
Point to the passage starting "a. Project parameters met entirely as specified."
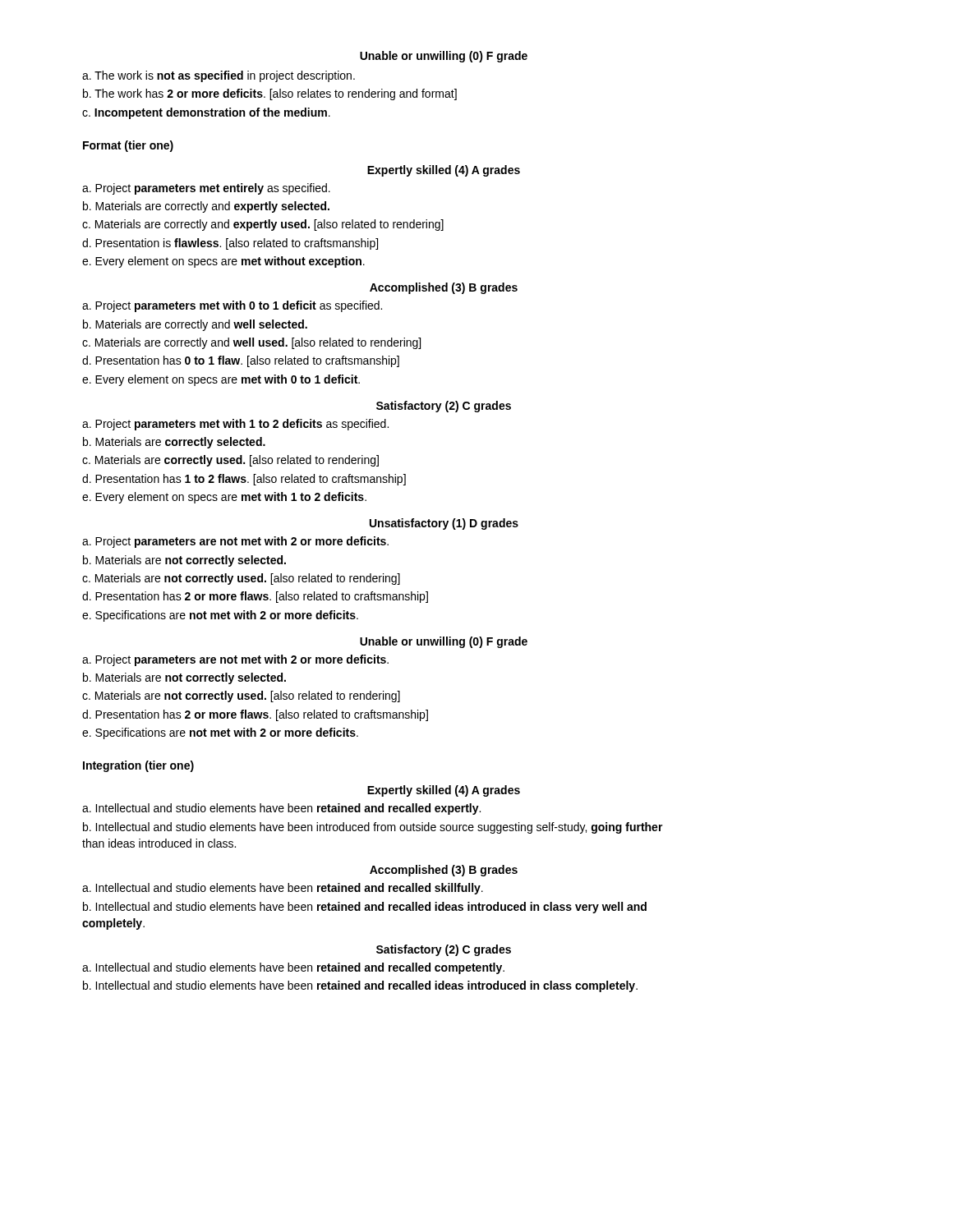point(207,188)
